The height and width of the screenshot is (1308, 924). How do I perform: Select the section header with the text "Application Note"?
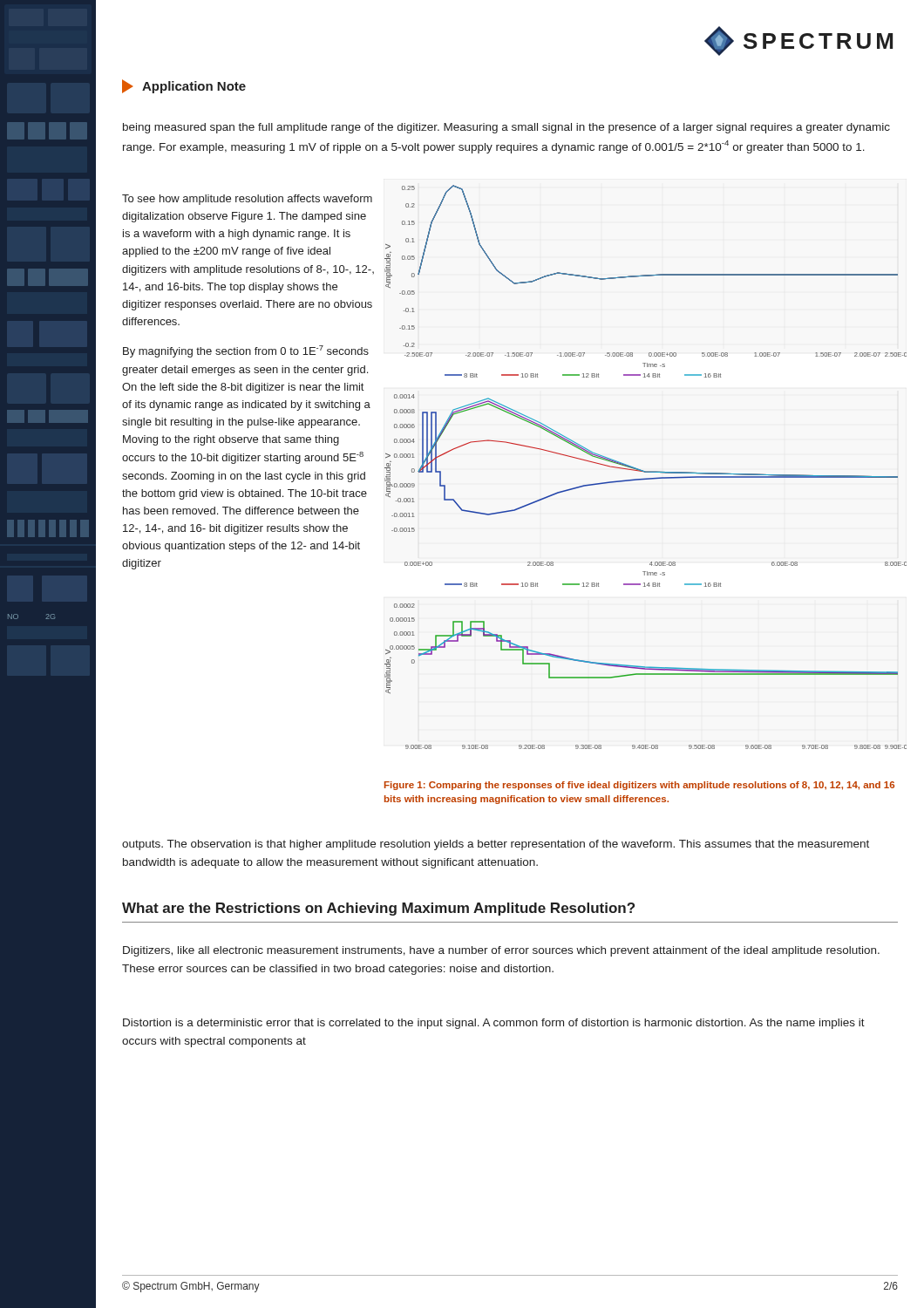184,86
